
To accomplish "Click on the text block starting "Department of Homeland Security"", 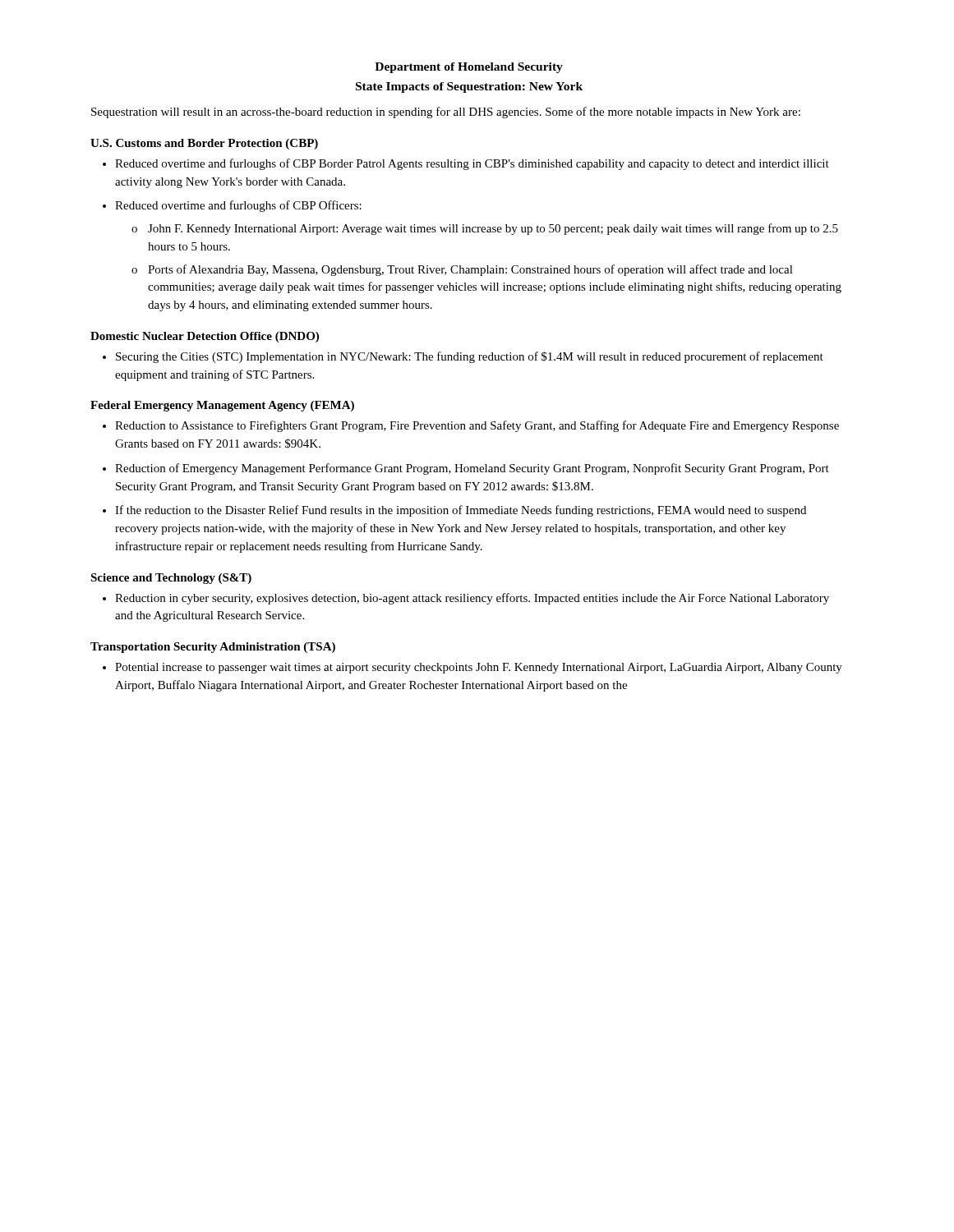I will (x=469, y=66).
